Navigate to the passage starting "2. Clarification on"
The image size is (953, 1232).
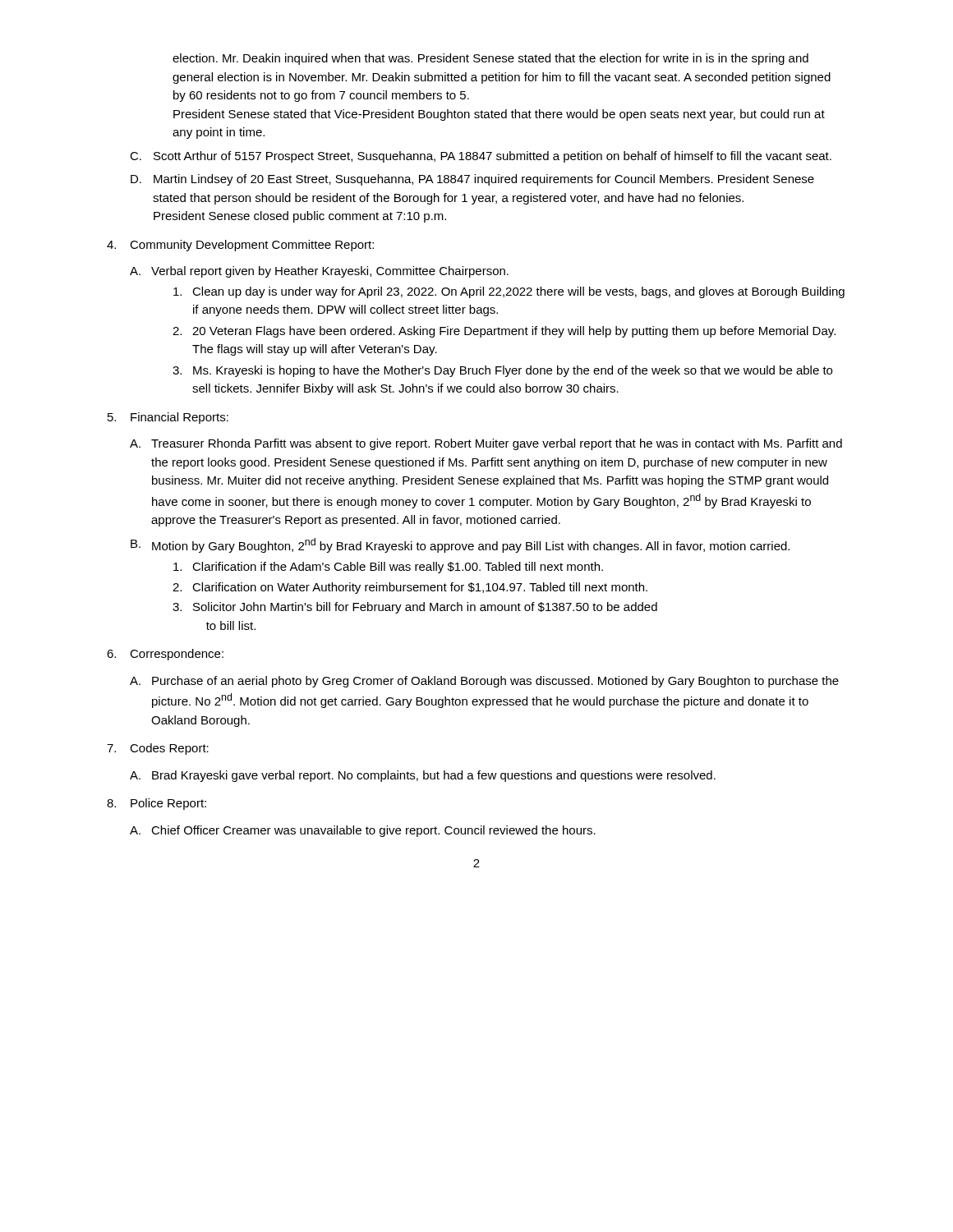tap(509, 587)
